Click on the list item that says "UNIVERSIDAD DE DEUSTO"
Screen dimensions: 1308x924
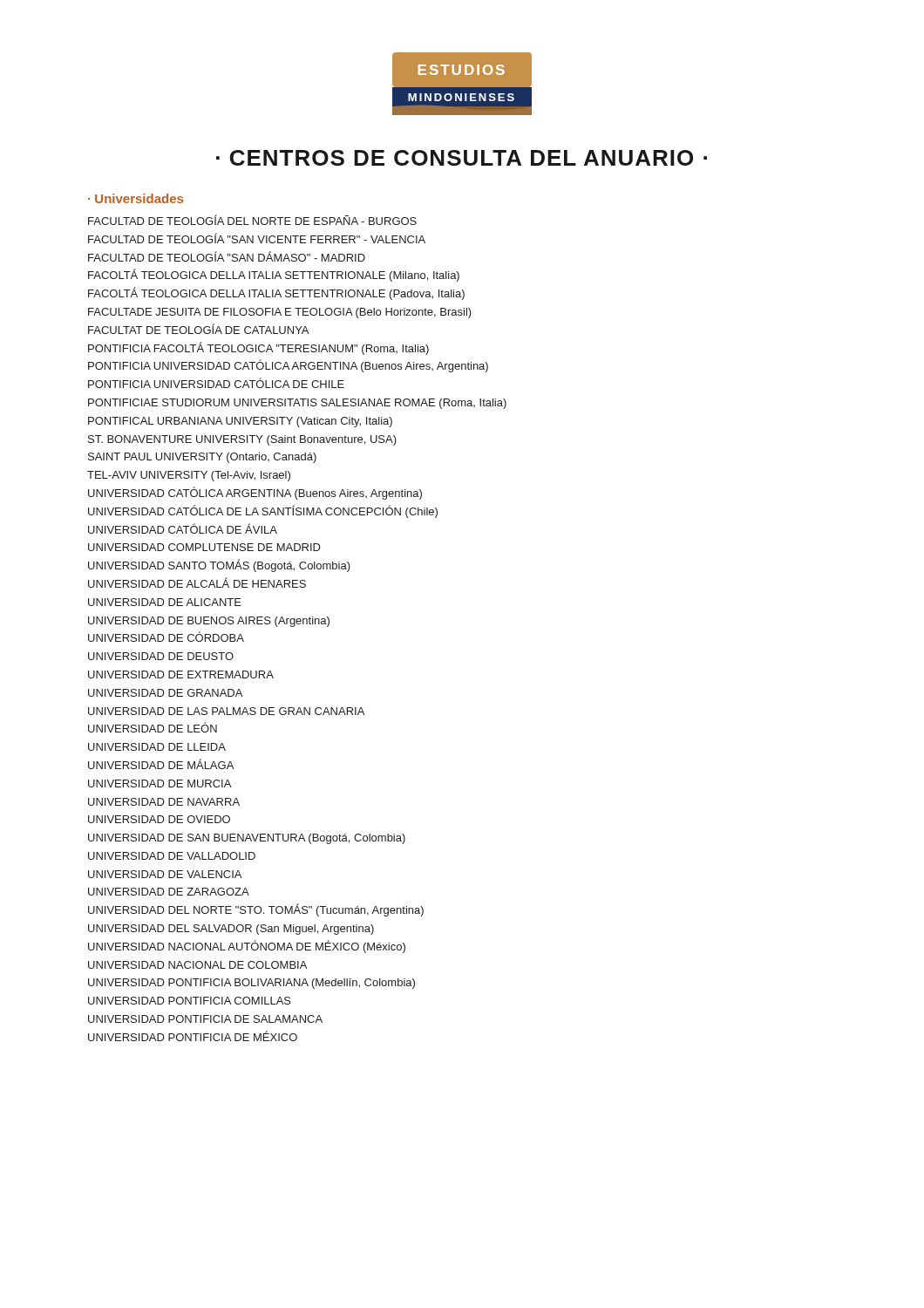coord(160,656)
